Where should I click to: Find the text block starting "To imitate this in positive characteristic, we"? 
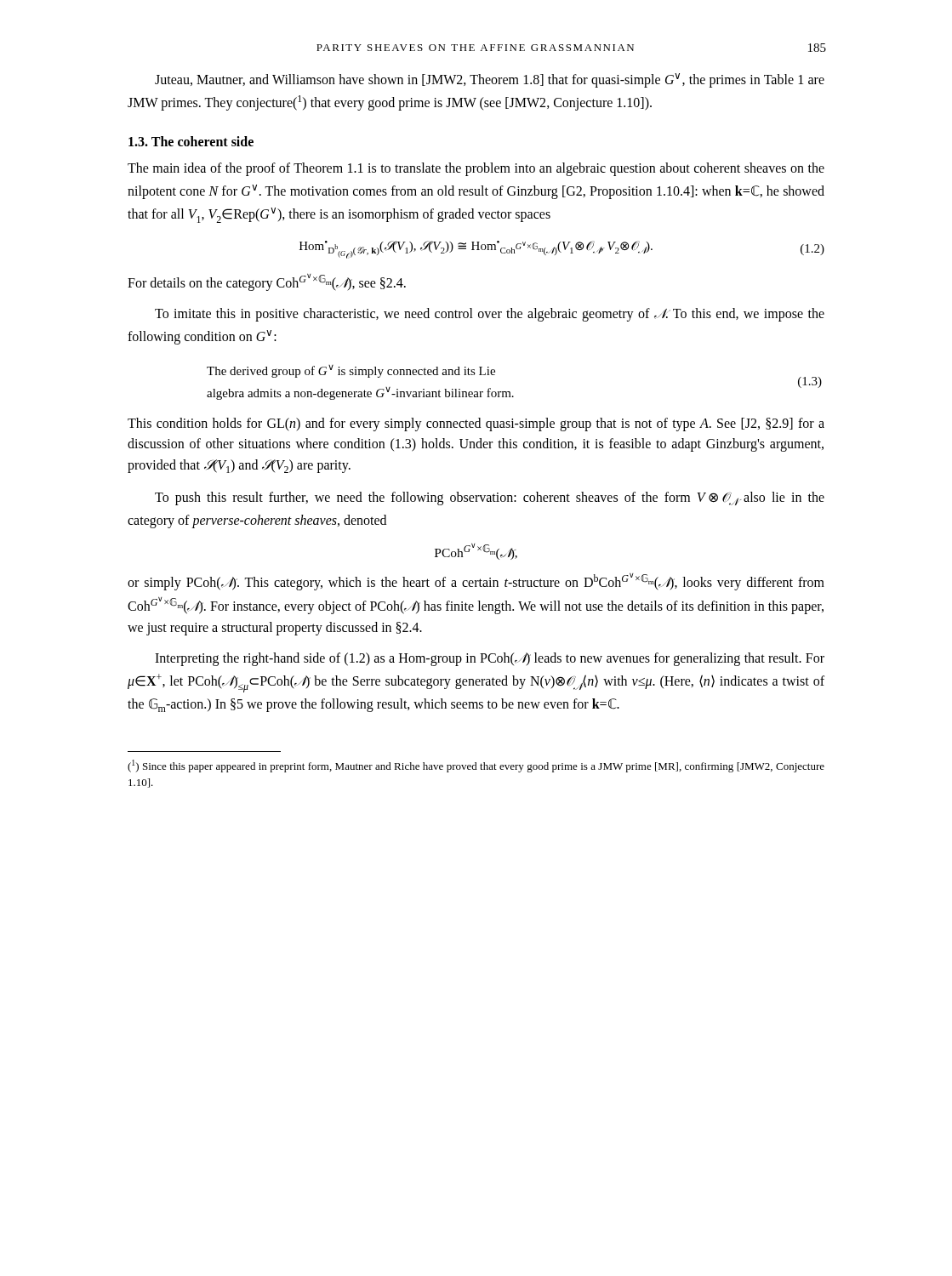tap(476, 326)
